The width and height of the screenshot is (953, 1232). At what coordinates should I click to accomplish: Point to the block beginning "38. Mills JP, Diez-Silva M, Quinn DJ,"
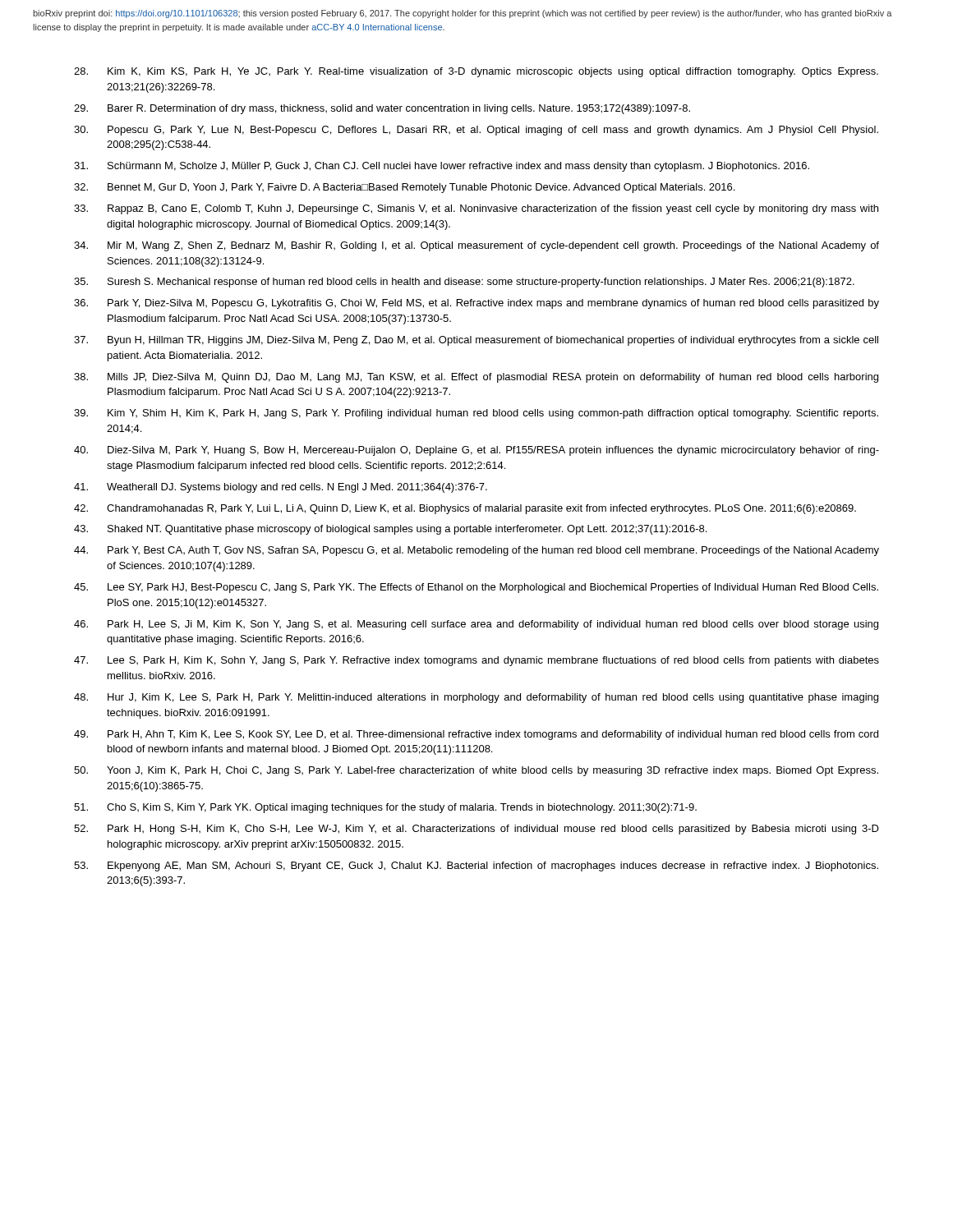tap(476, 385)
